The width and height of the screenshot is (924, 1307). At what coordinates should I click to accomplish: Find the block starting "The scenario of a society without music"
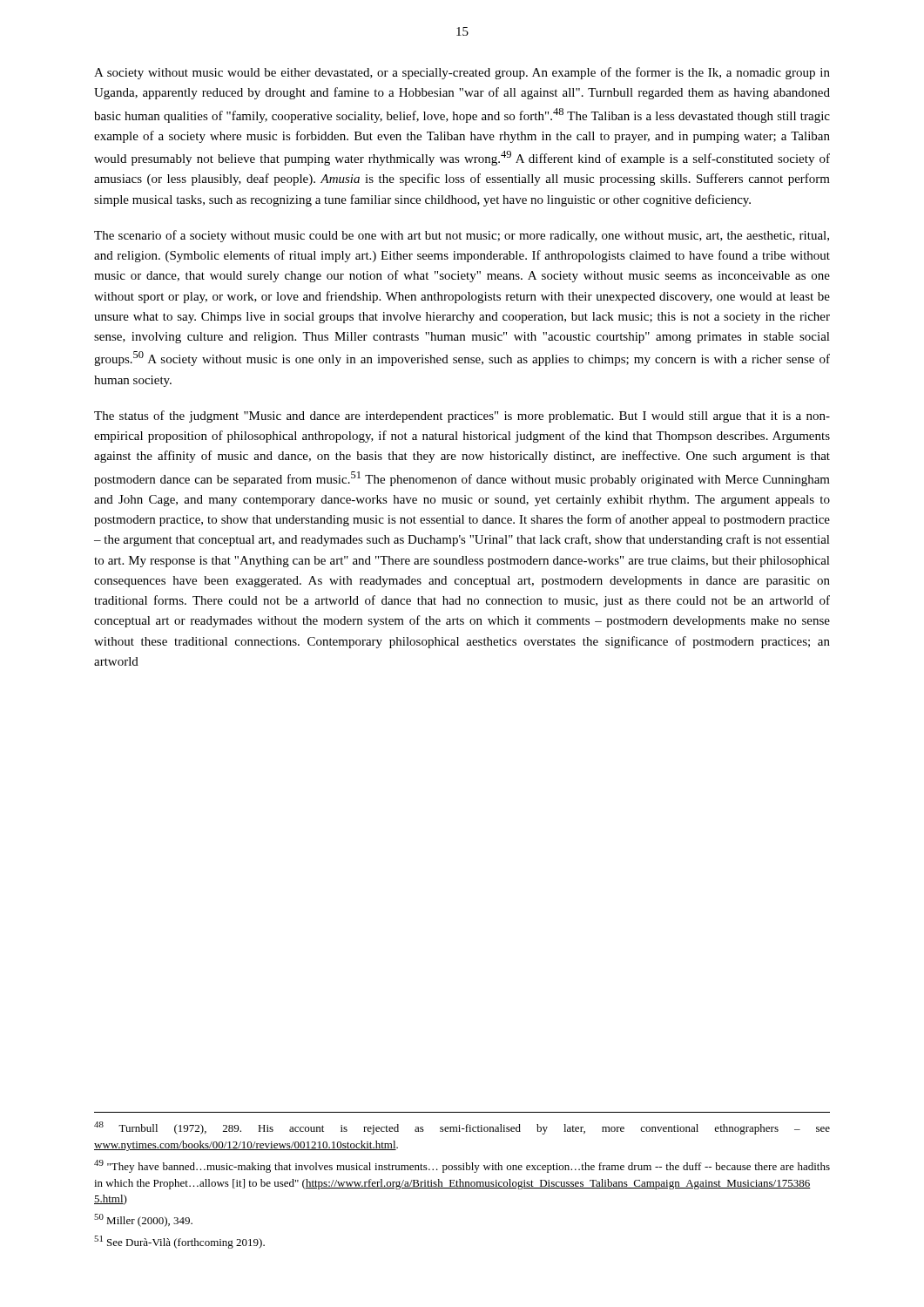(x=462, y=307)
